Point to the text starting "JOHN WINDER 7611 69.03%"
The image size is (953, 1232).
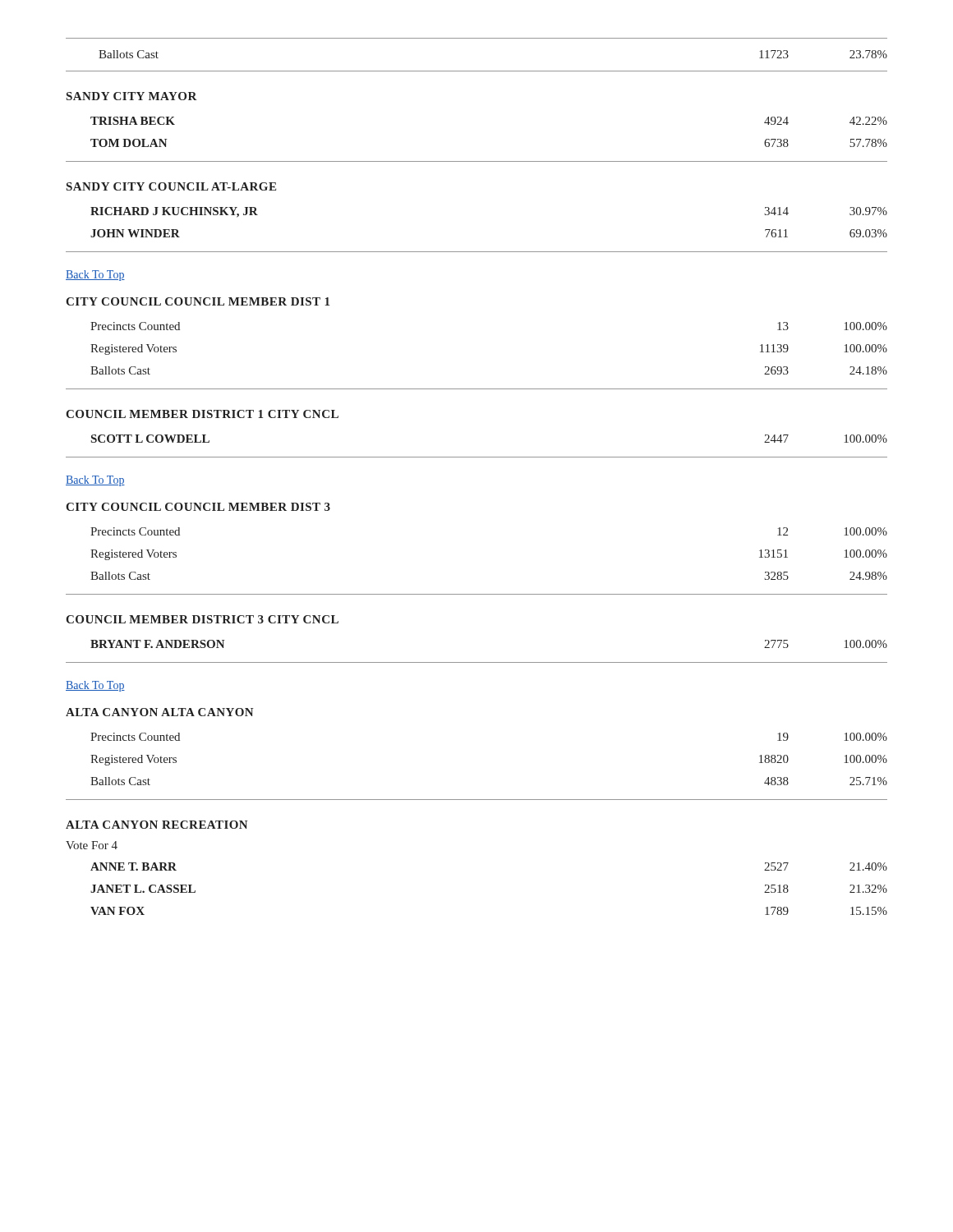[x=134, y=233]
